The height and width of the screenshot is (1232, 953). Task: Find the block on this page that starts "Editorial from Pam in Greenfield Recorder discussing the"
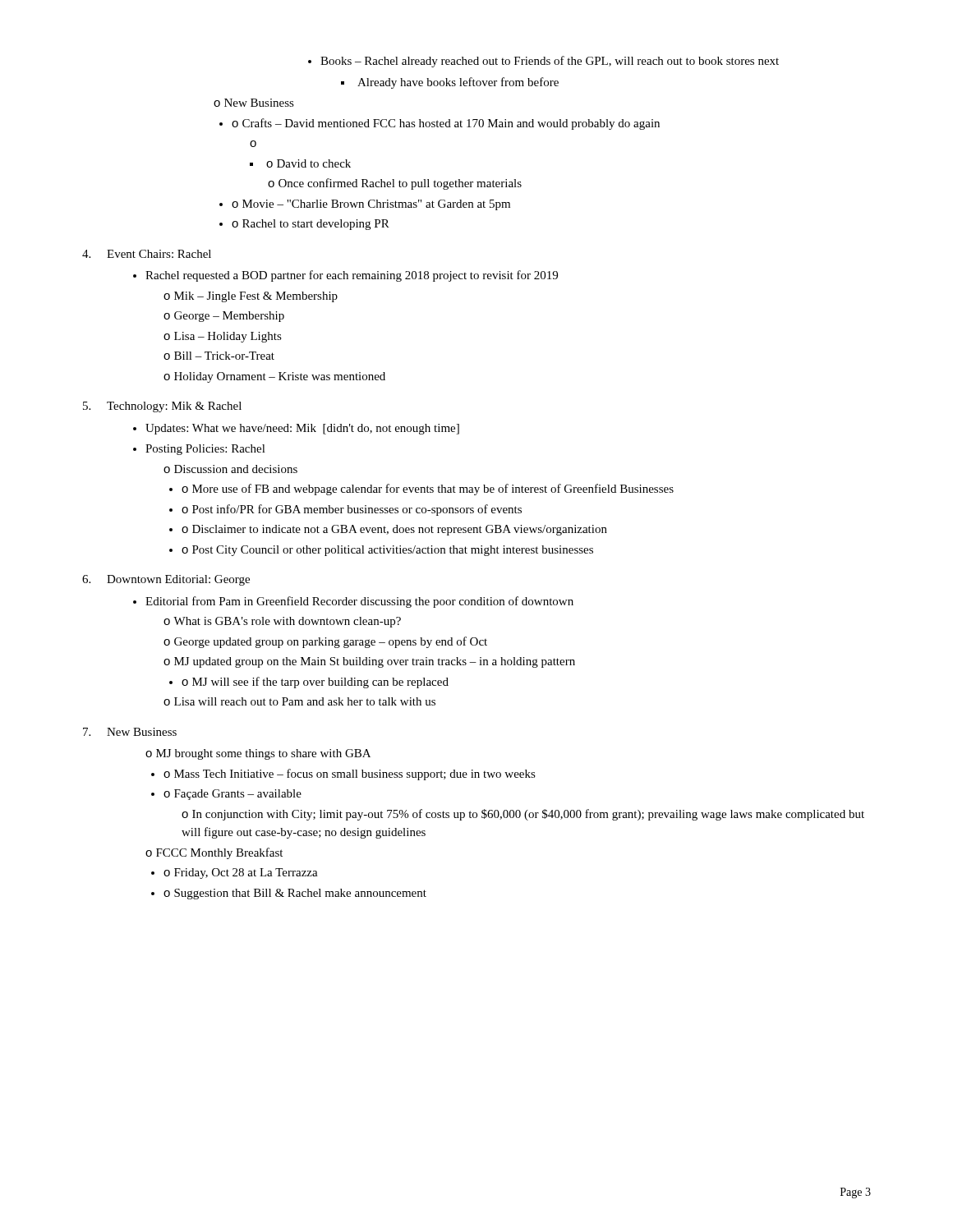coord(499,651)
